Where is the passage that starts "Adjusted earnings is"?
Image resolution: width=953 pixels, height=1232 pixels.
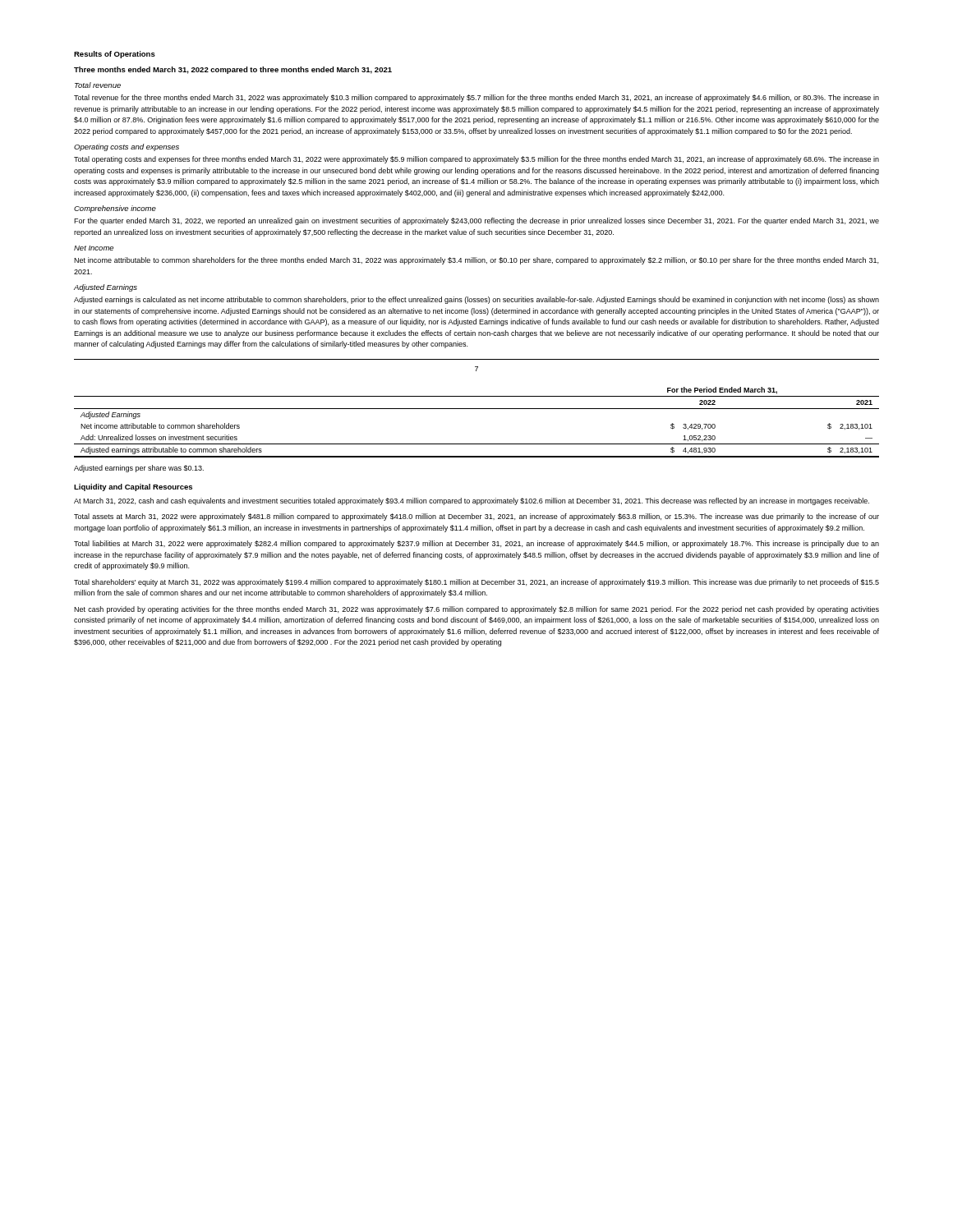click(476, 322)
